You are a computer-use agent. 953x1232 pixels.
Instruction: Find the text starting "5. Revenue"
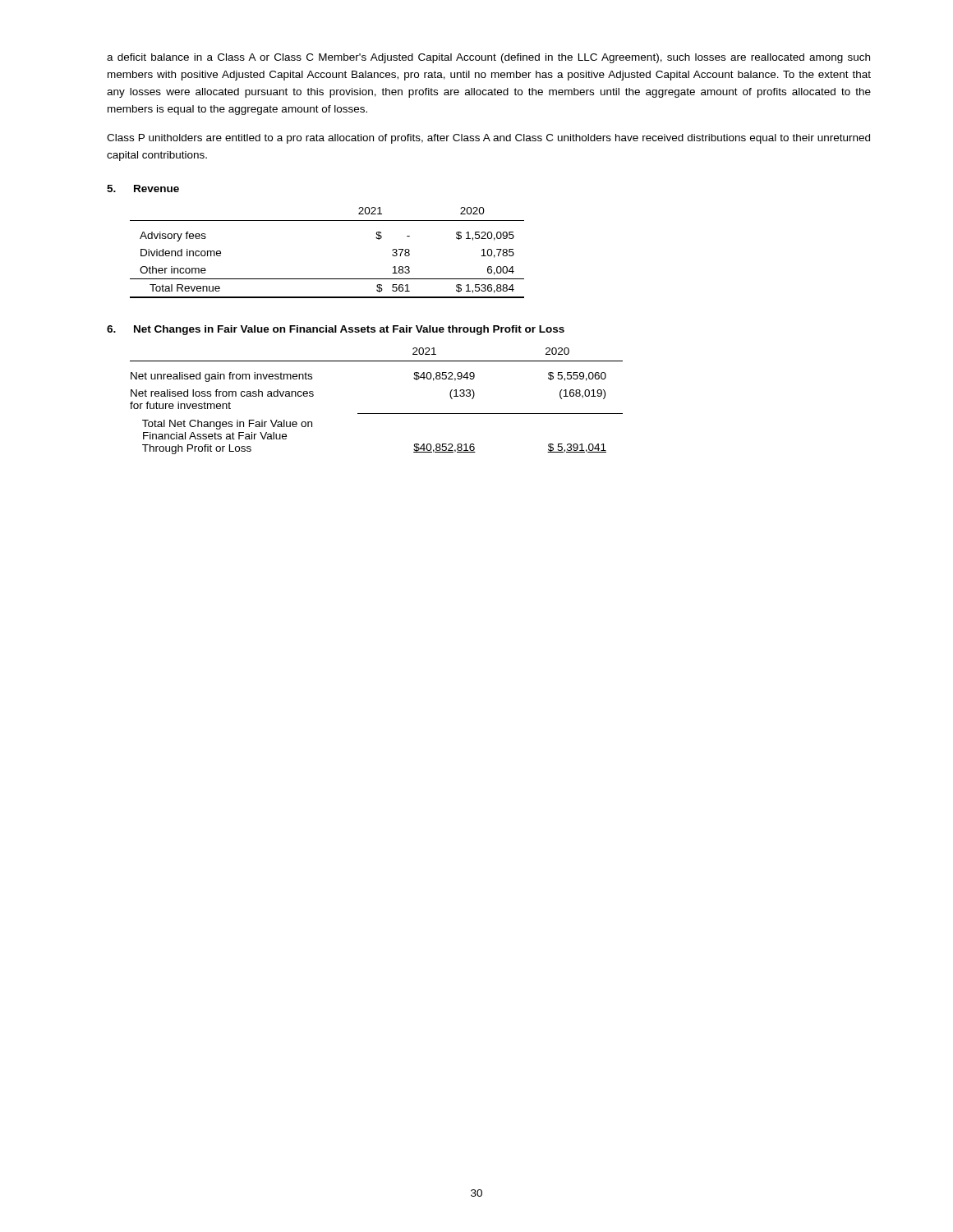click(143, 188)
